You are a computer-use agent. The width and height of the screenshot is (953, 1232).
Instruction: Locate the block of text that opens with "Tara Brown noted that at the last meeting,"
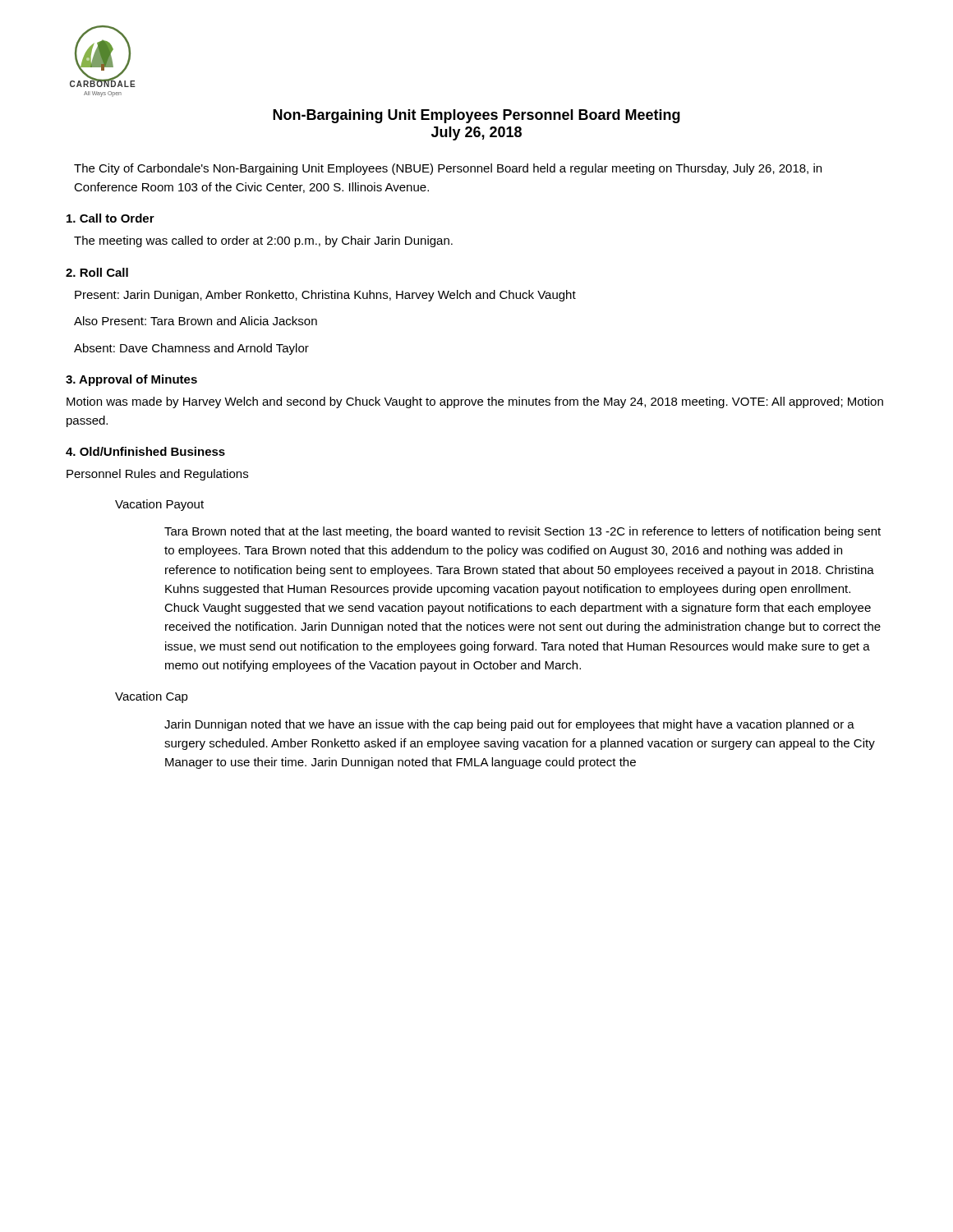523,598
